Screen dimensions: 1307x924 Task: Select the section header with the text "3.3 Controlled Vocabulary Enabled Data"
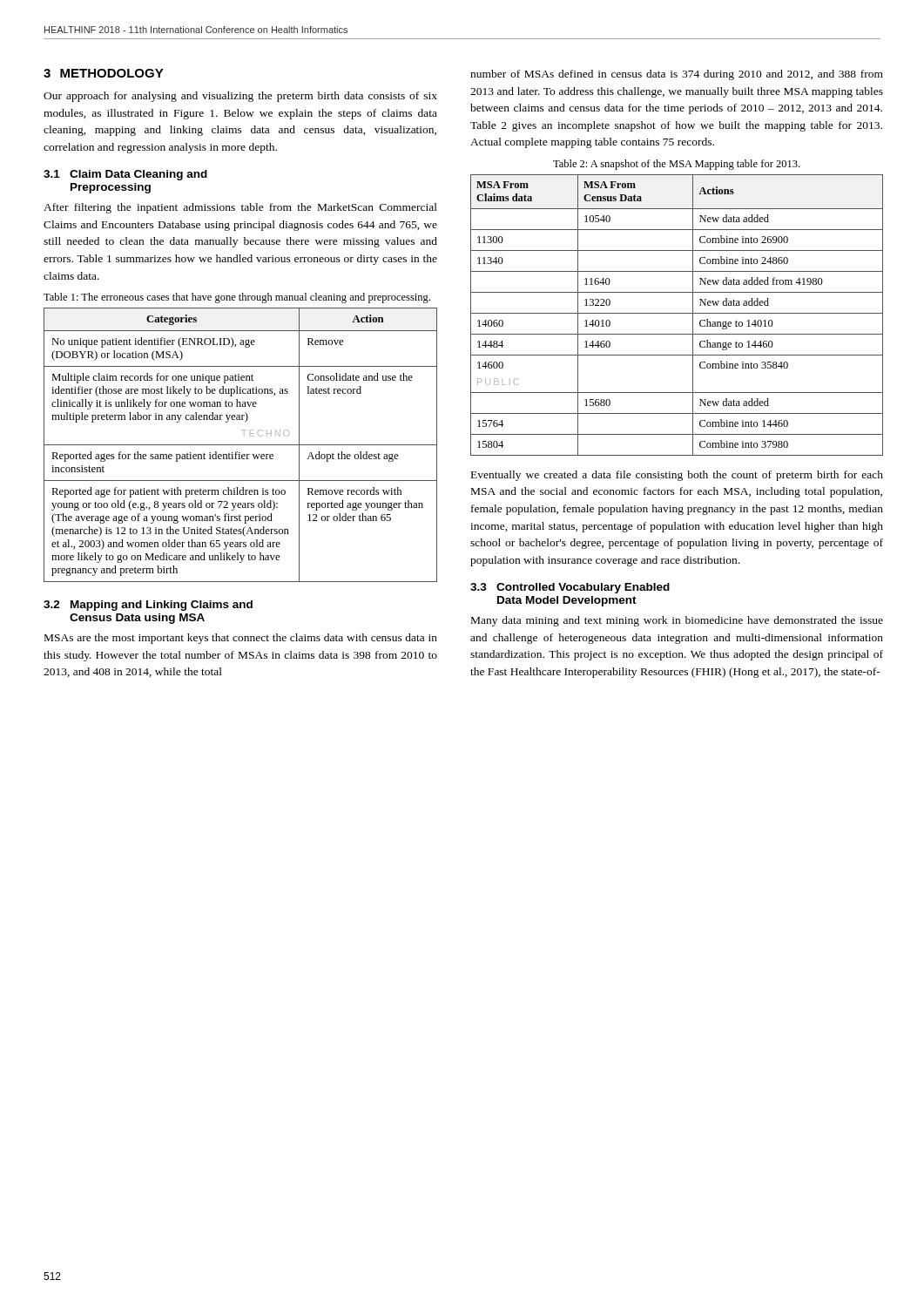(570, 594)
